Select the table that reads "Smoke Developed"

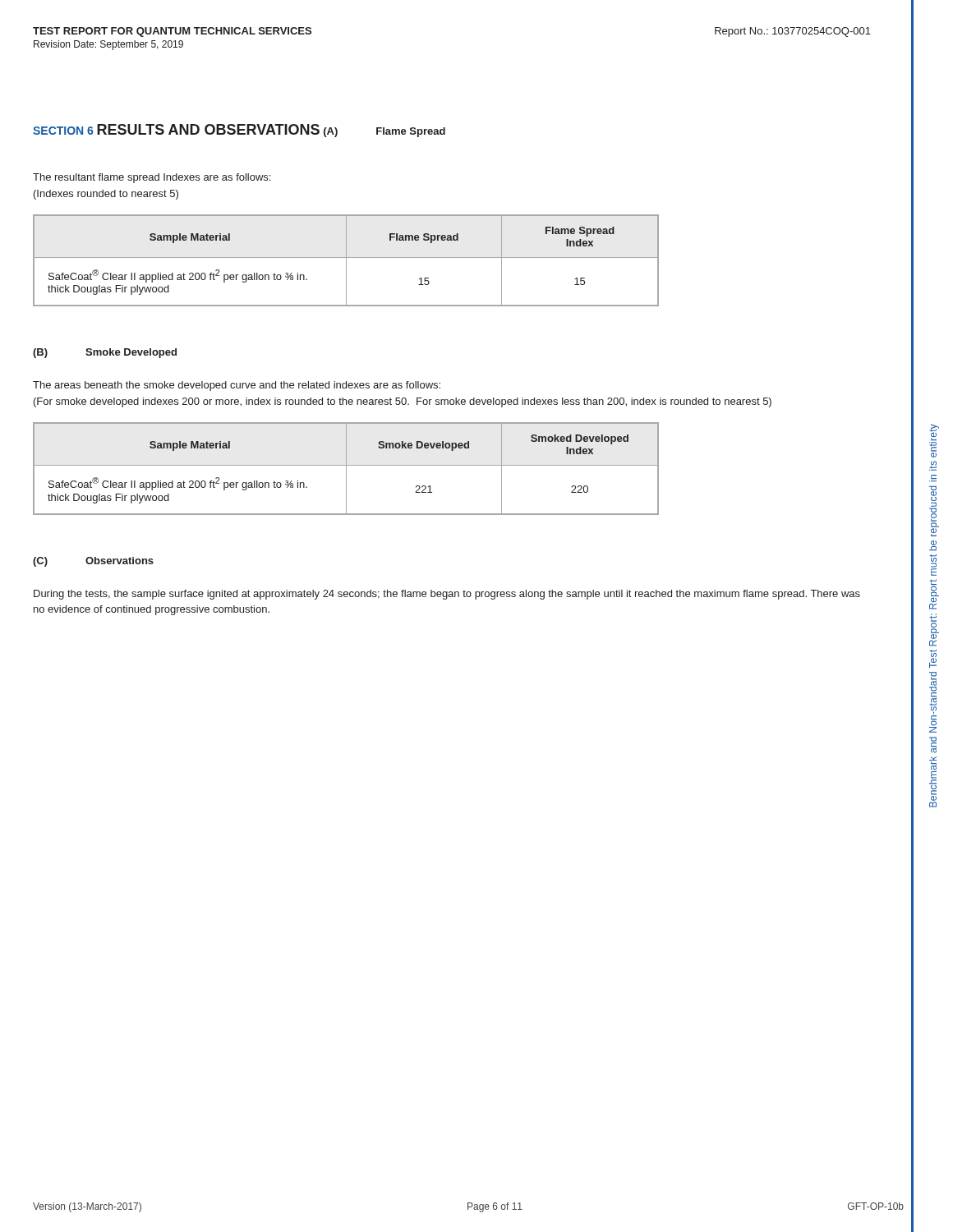[x=452, y=469]
